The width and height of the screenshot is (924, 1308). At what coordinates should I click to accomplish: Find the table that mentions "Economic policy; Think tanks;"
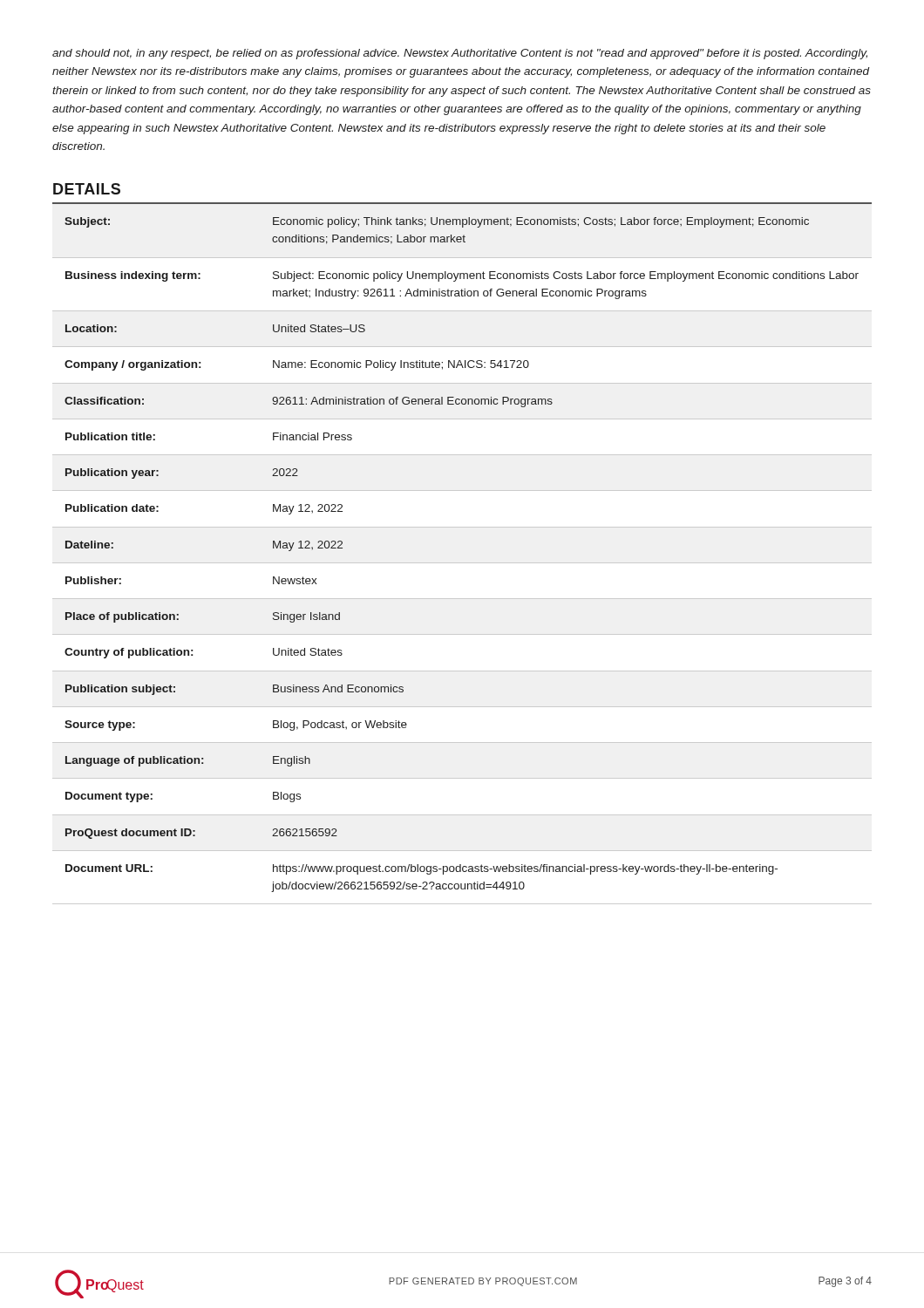pos(462,554)
